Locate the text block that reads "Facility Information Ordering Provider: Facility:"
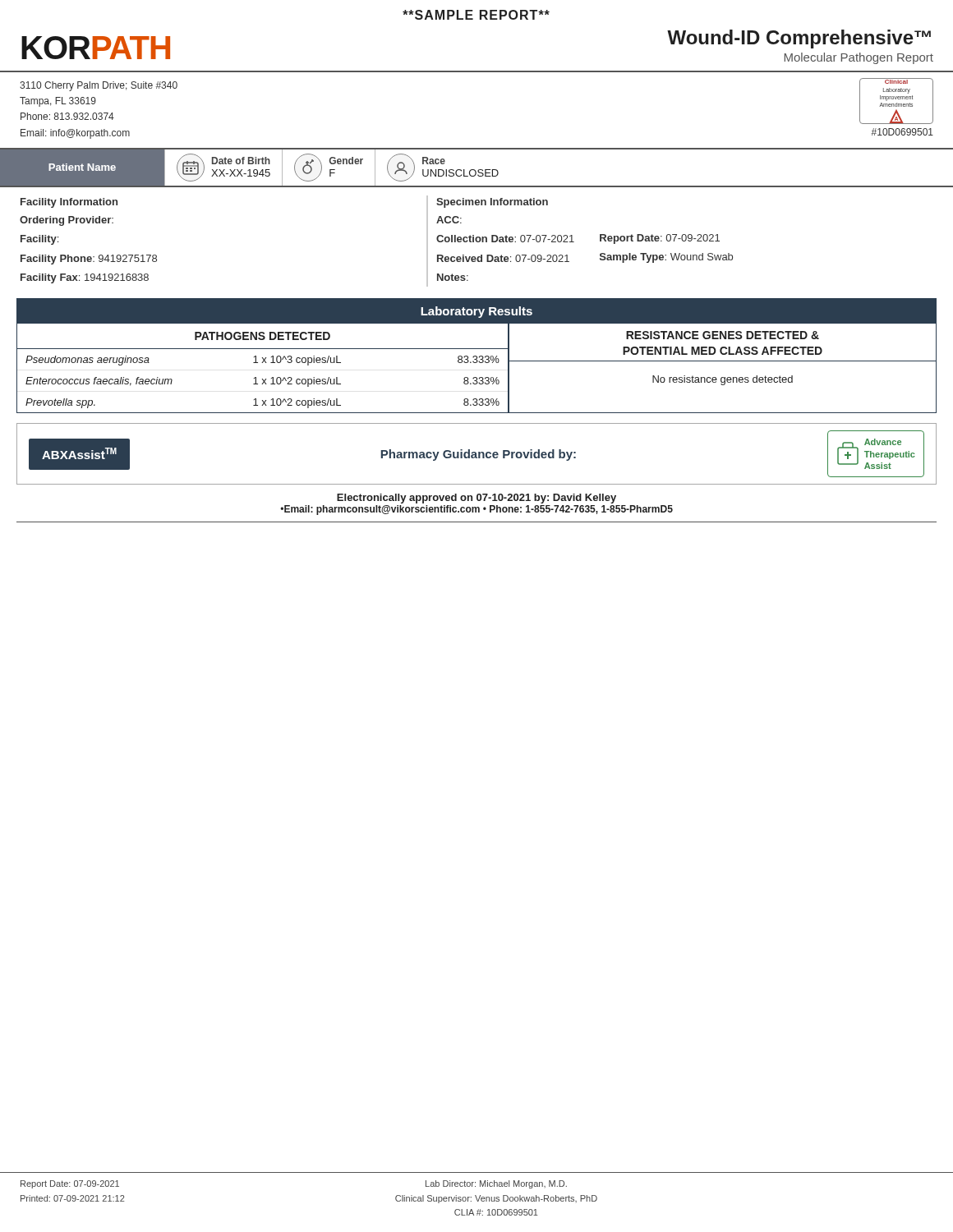 69,203
